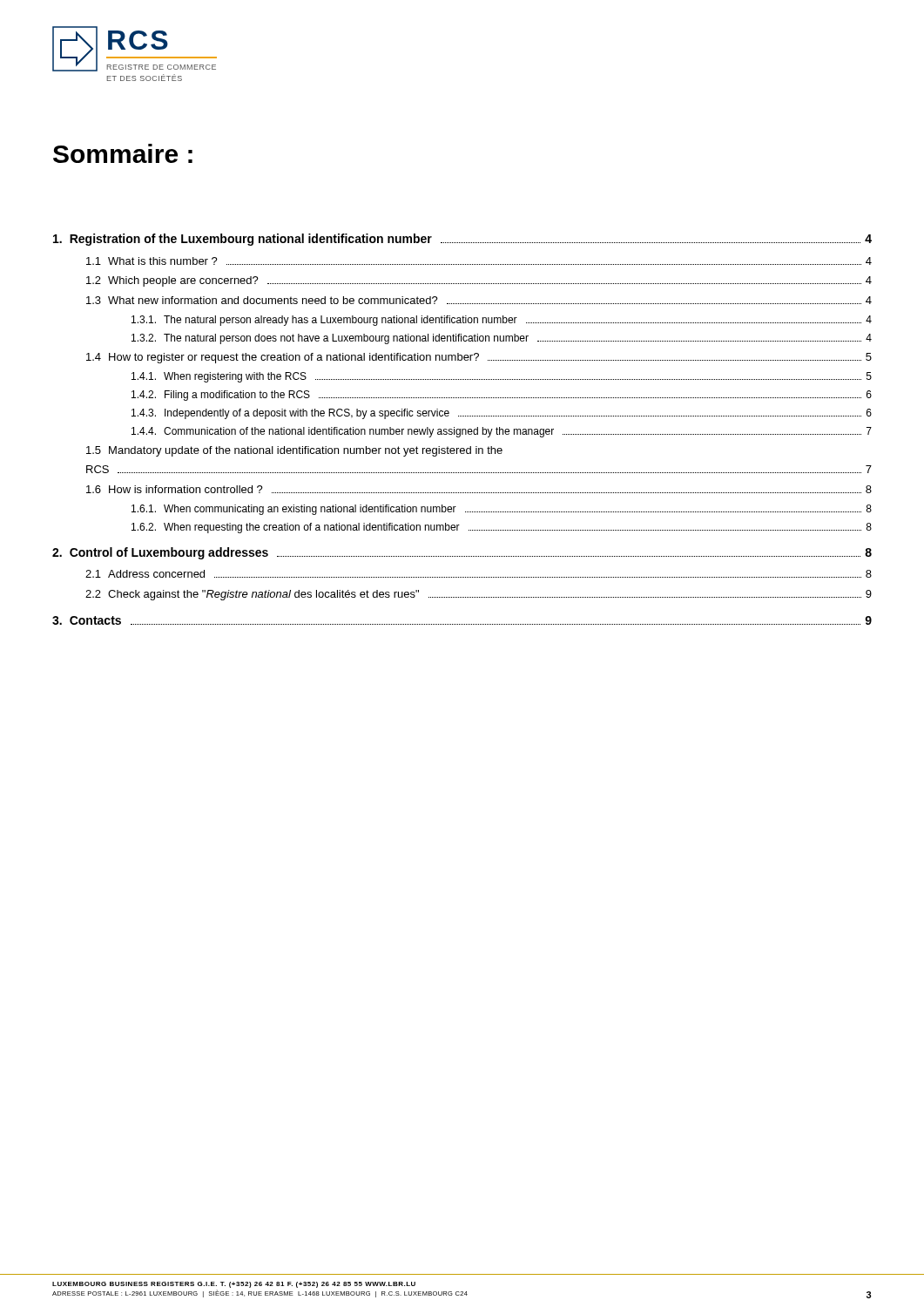Where does it say "4.1. When registering with the RCS 5"?
This screenshot has width=924, height=1307.
pos(501,376)
